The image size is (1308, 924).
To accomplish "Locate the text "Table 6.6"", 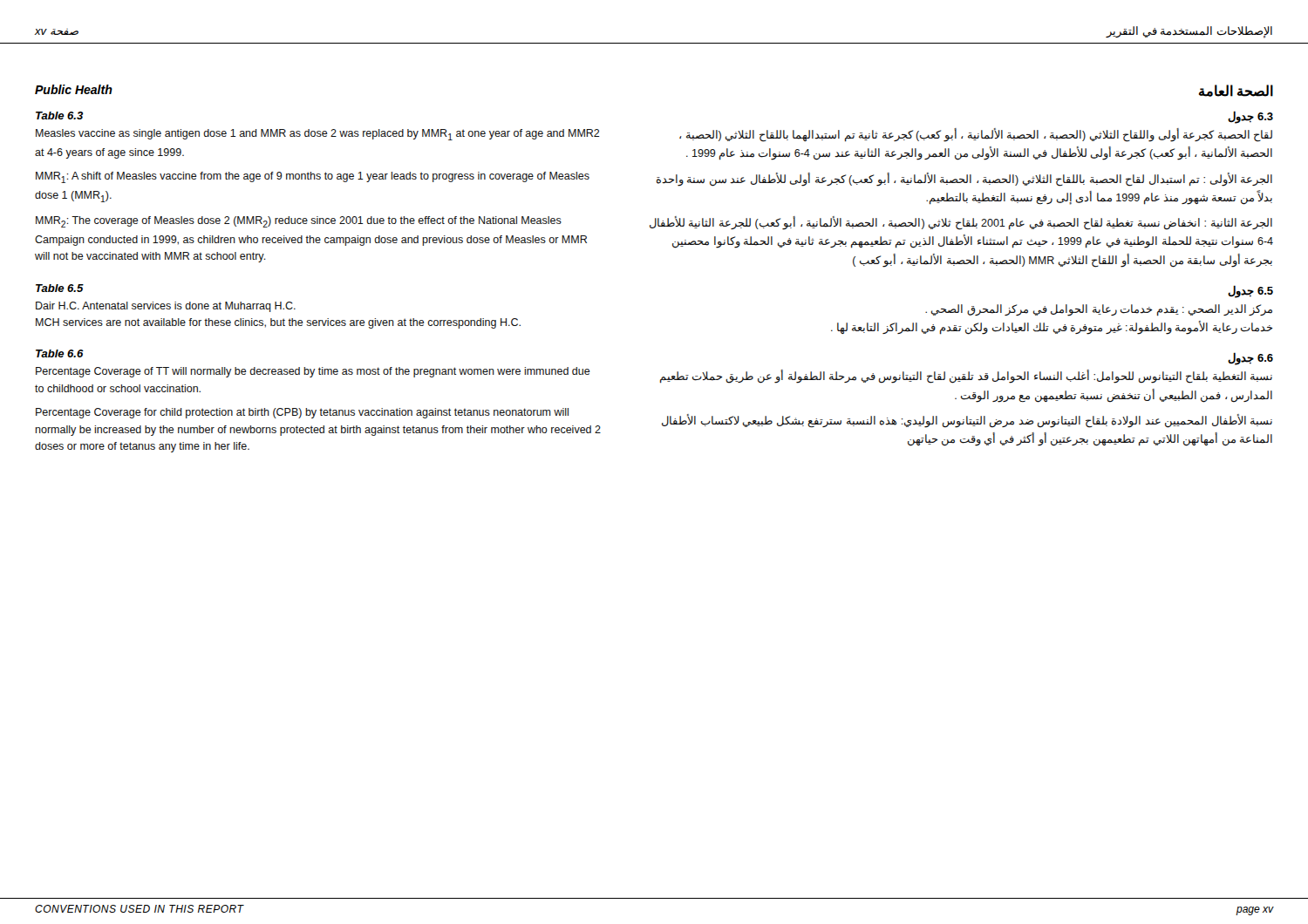I will (x=59, y=354).
